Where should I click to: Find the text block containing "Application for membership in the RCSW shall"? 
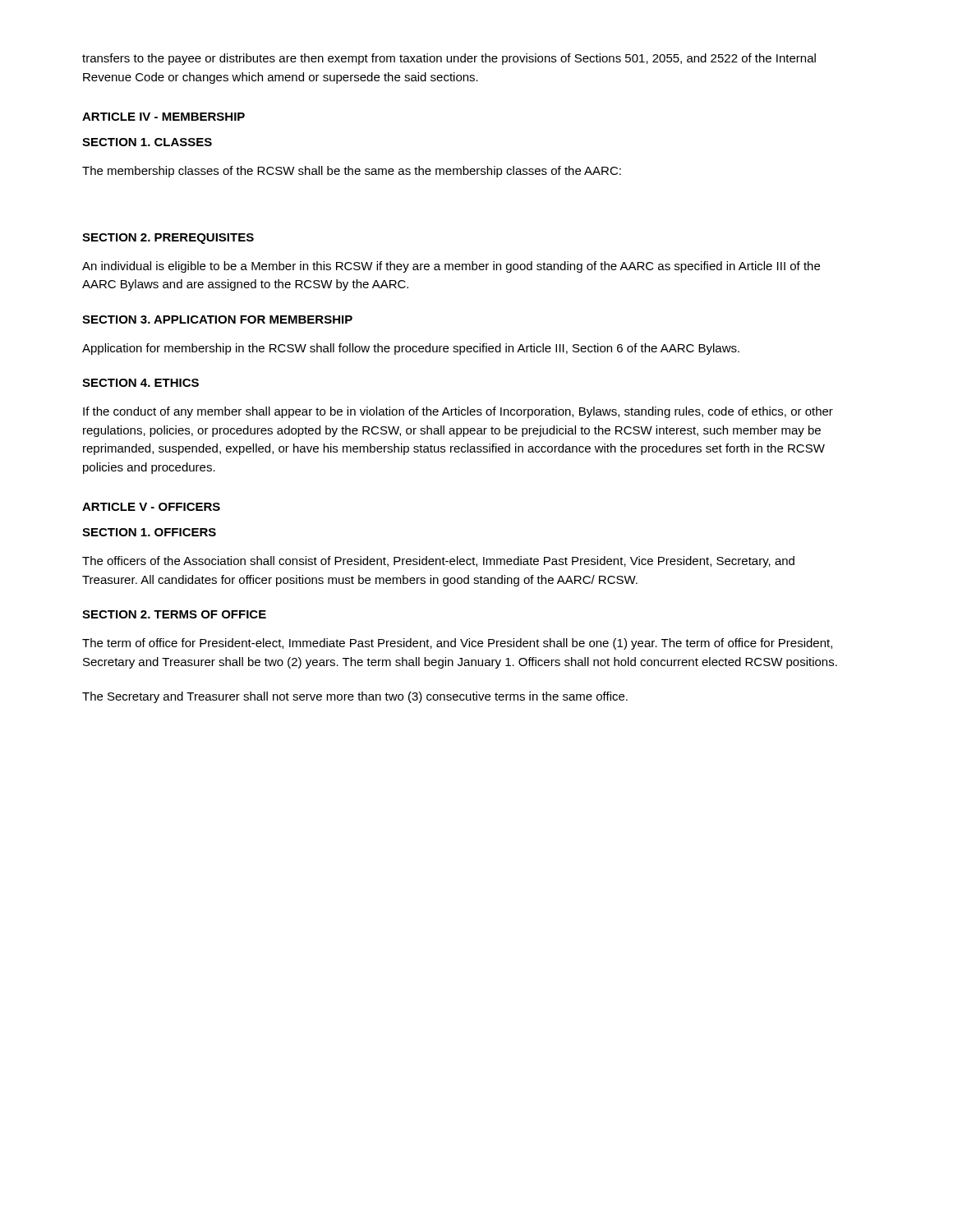tap(411, 347)
